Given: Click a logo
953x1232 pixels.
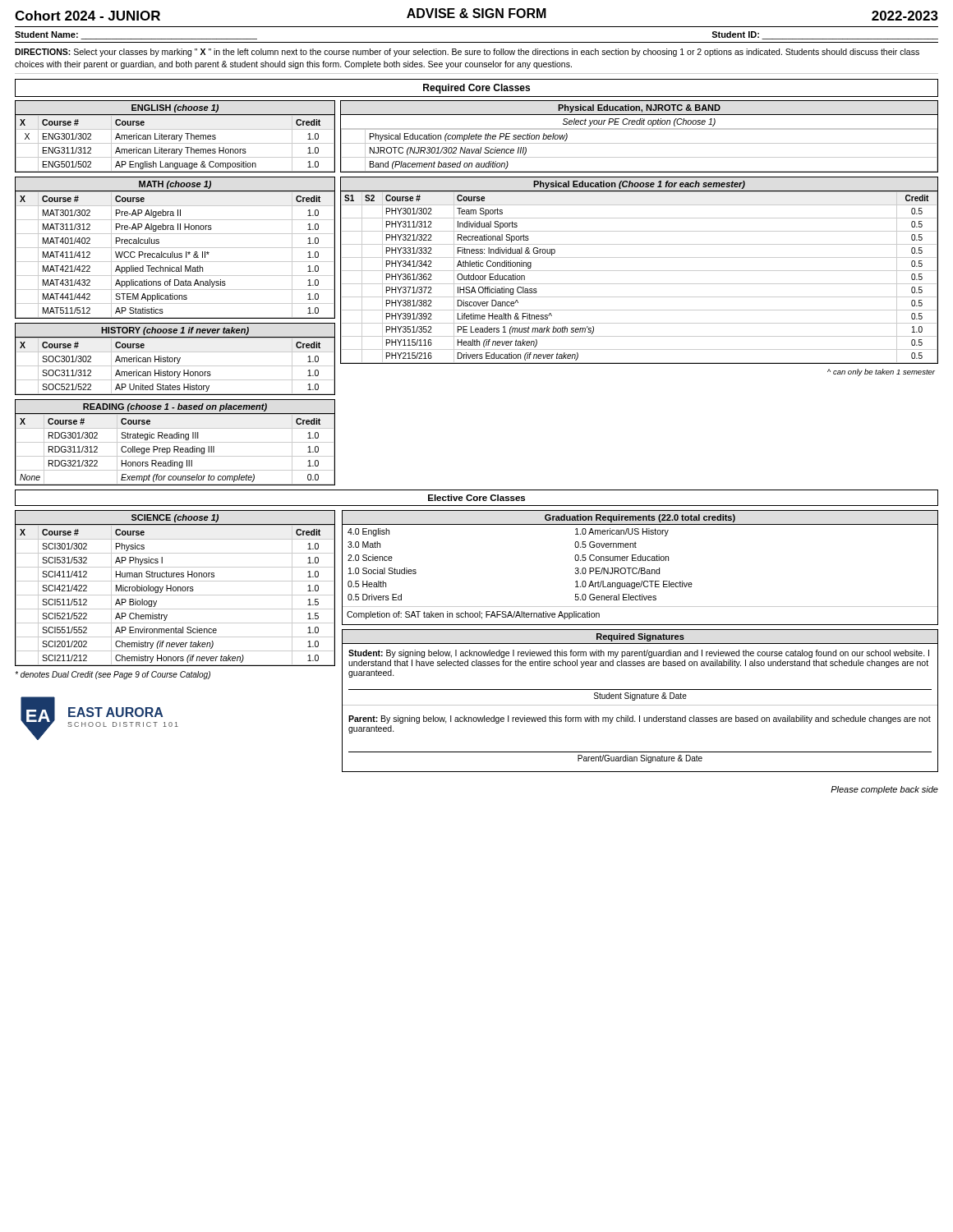Looking at the screenshot, I should pos(175,717).
